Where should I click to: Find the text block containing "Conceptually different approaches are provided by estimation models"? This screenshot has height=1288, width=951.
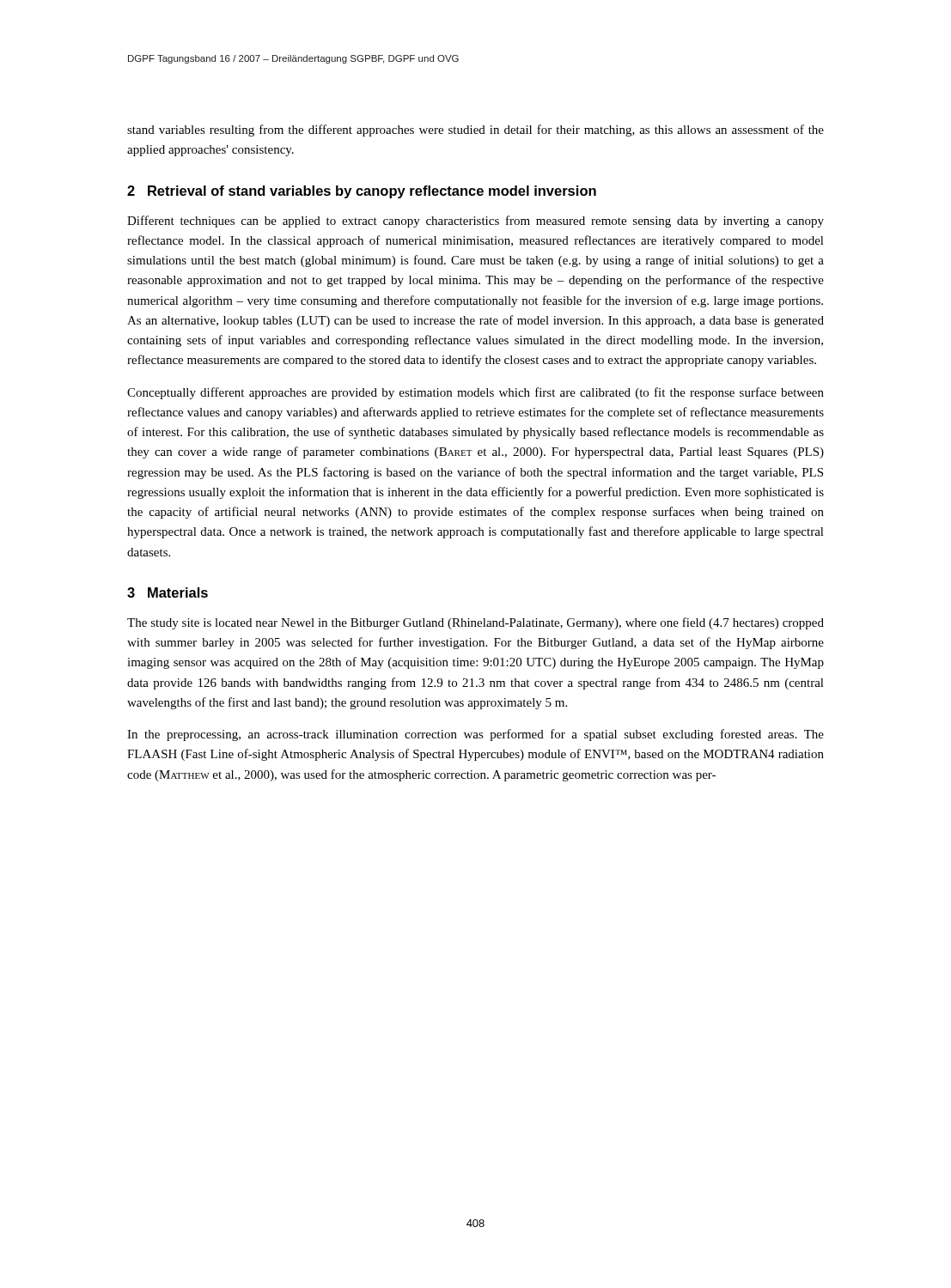476,472
